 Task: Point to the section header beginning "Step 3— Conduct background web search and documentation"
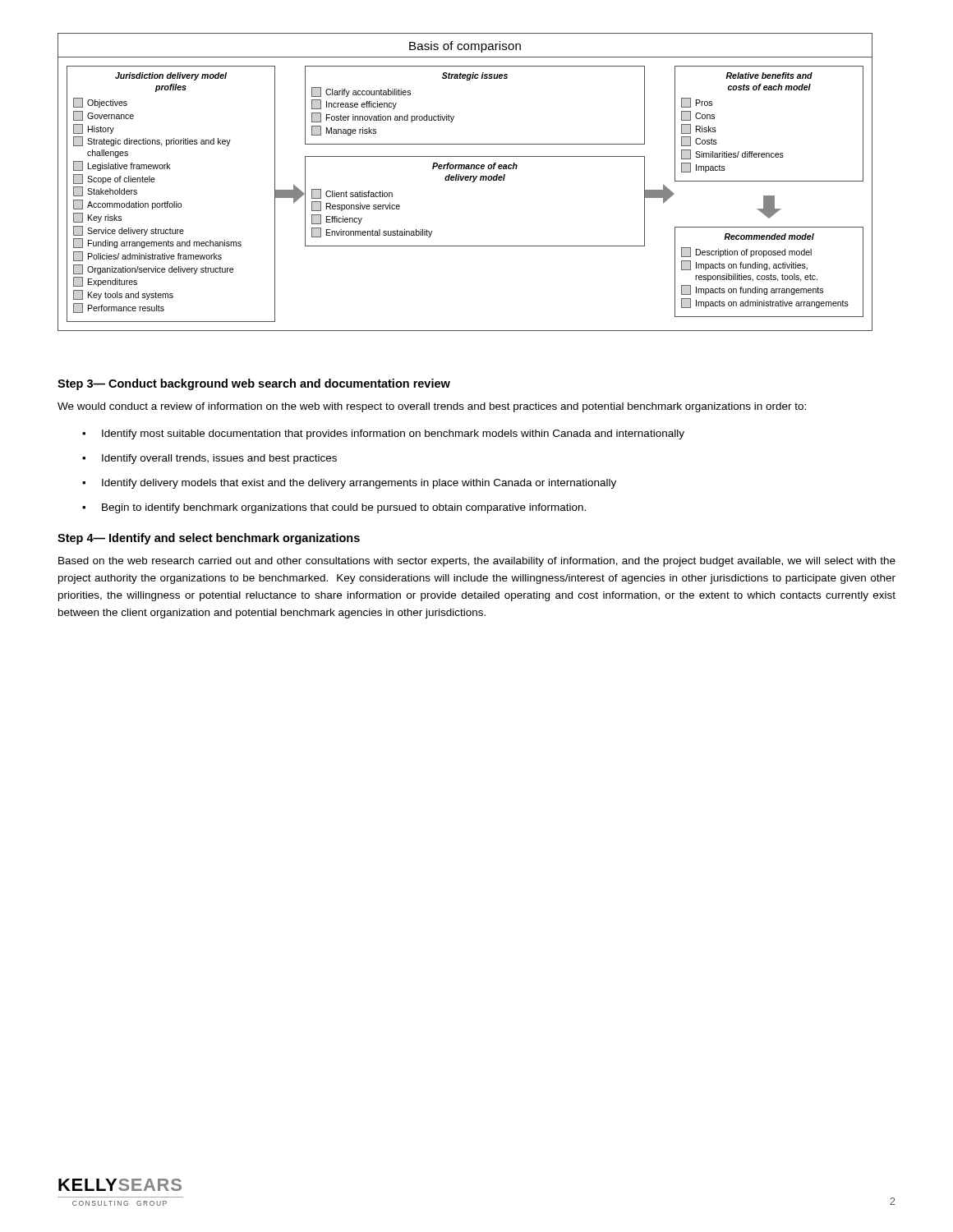pos(254,384)
